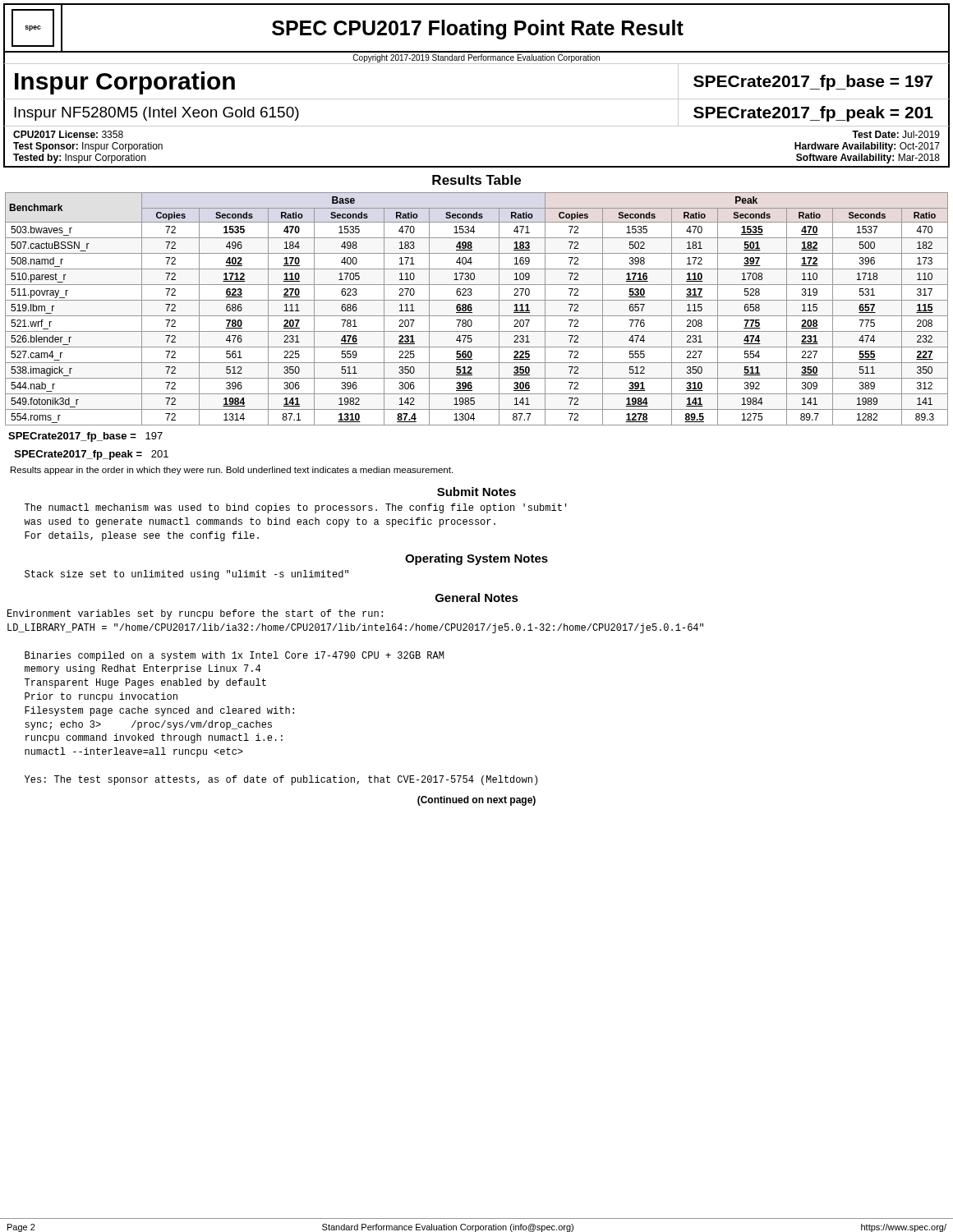This screenshot has height=1232, width=953.
Task: Find the region starting "General Notes"
Action: pos(476,598)
